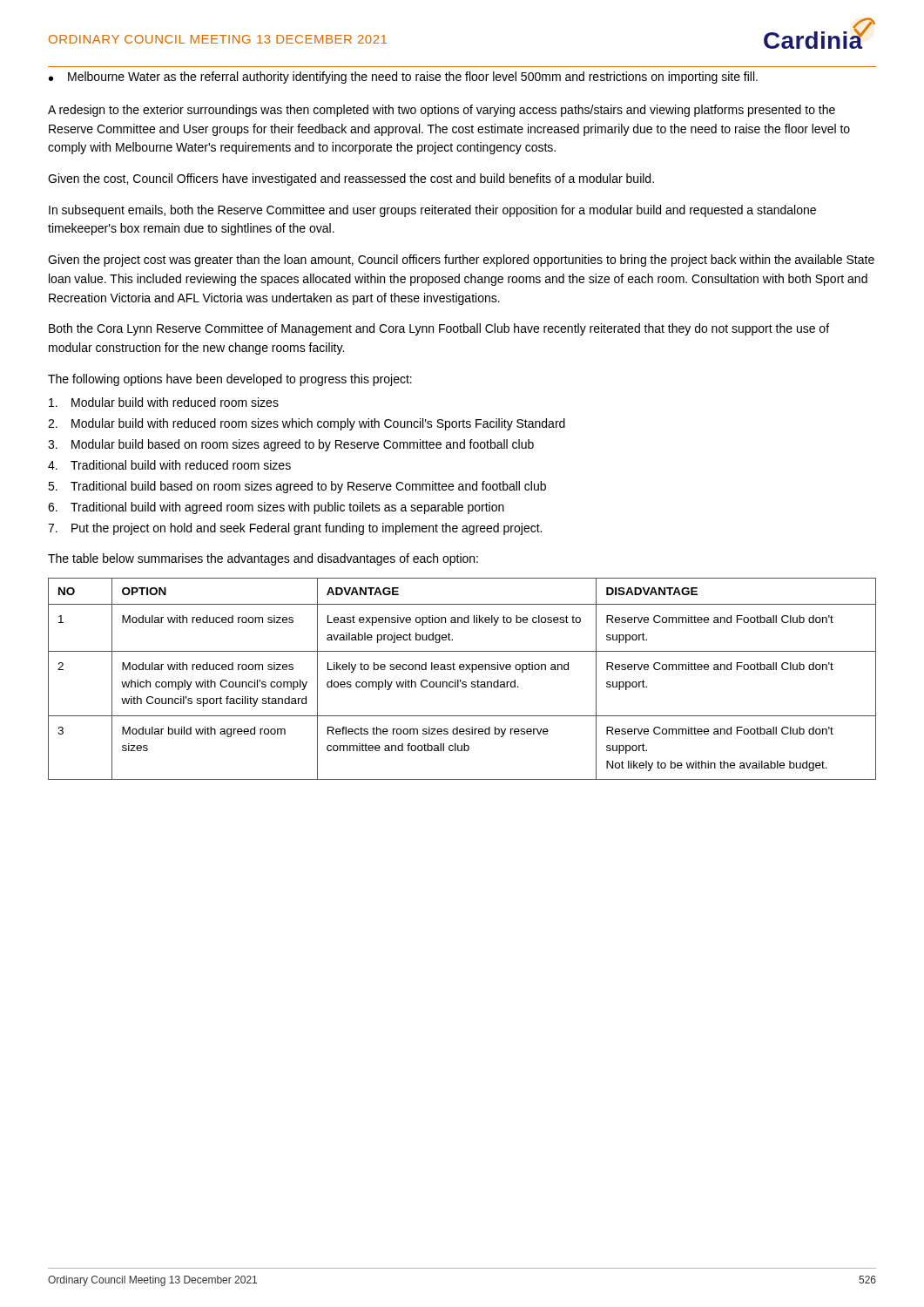Point to the text starting "Given the project cost was"
This screenshot has width=924, height=1307.
[x=461, y=279]
